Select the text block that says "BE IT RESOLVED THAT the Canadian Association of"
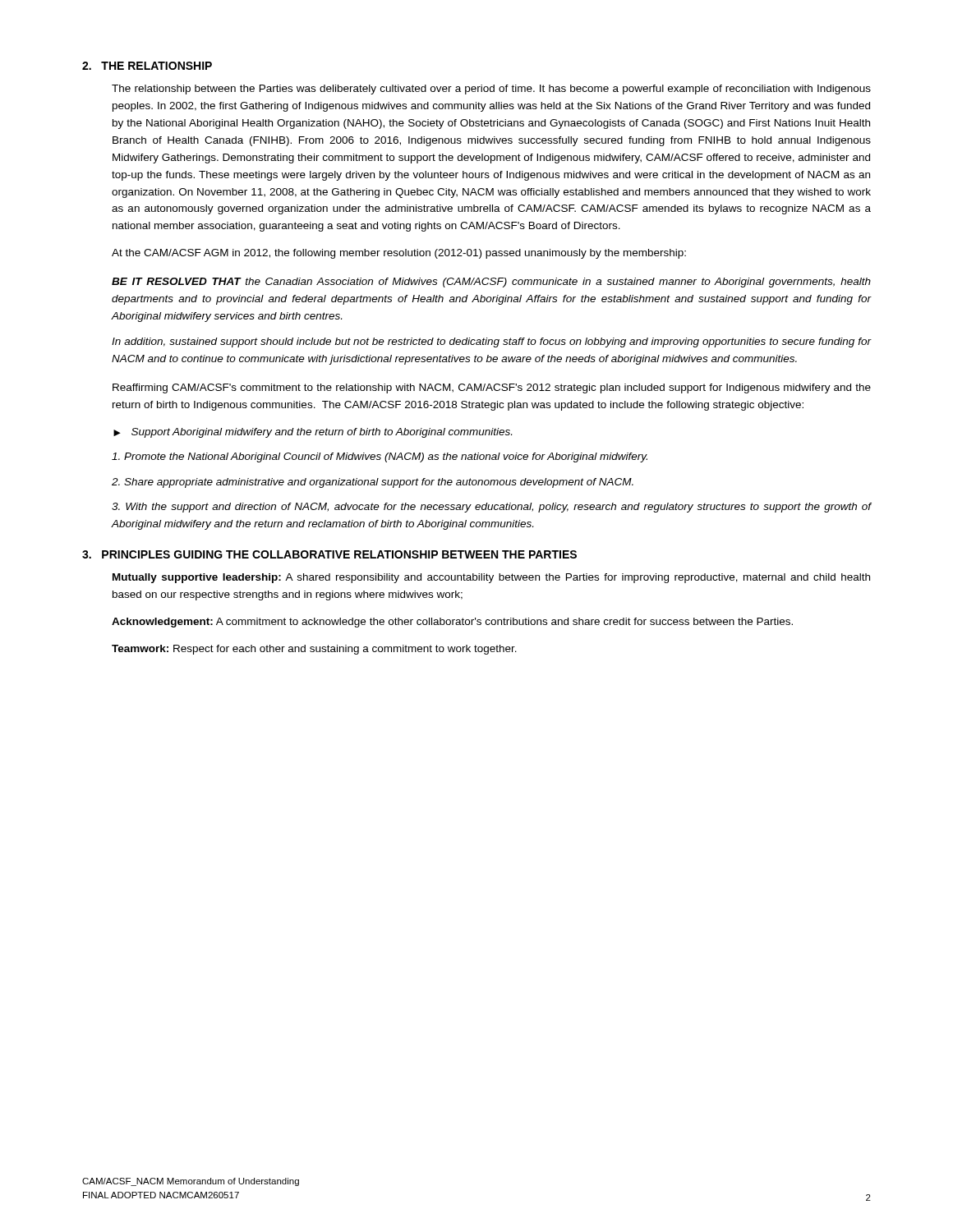The width and height of the screenshot is (953, 1232). point(491,283)
